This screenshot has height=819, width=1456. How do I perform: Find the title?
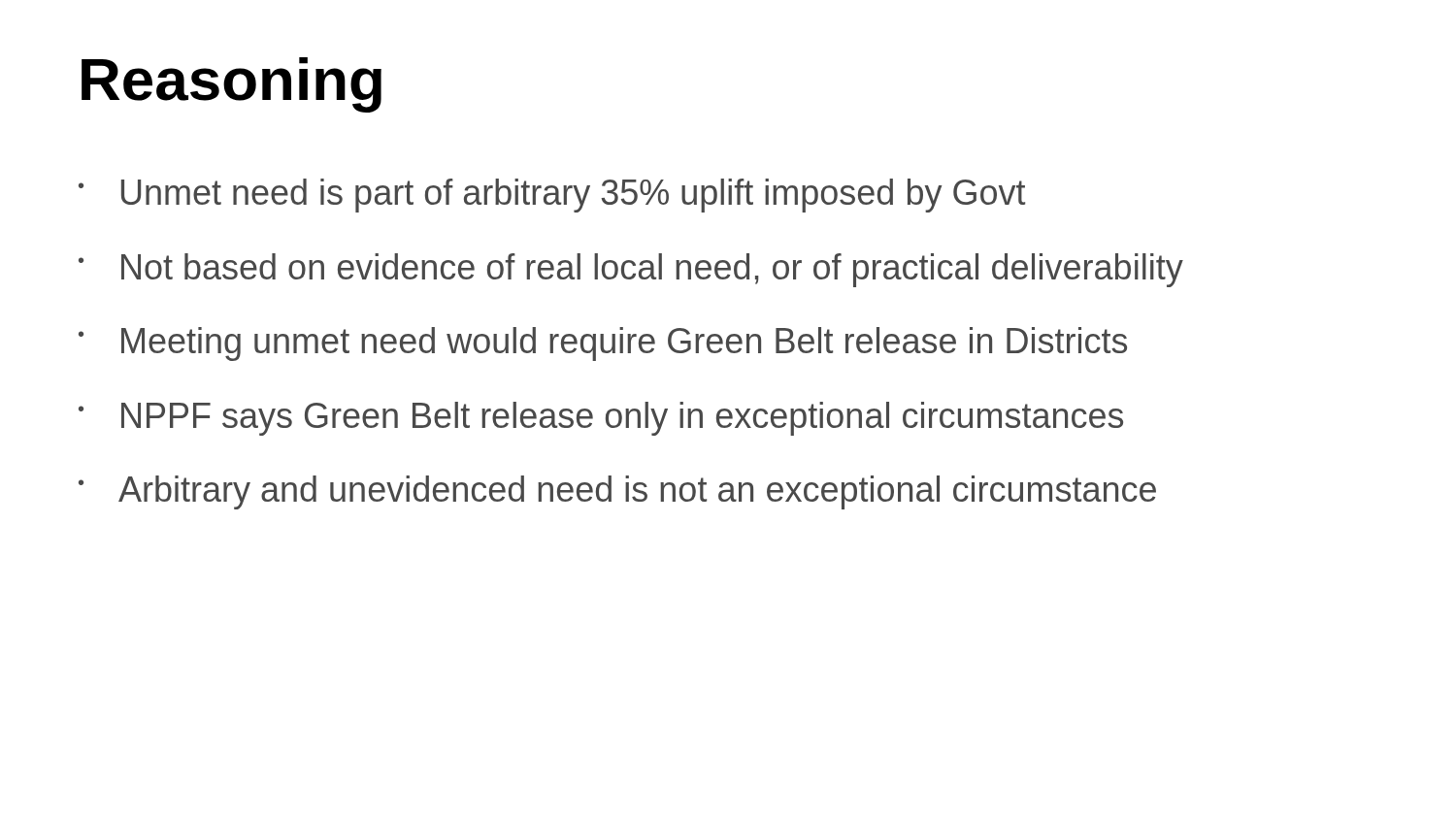coord(231,80)
